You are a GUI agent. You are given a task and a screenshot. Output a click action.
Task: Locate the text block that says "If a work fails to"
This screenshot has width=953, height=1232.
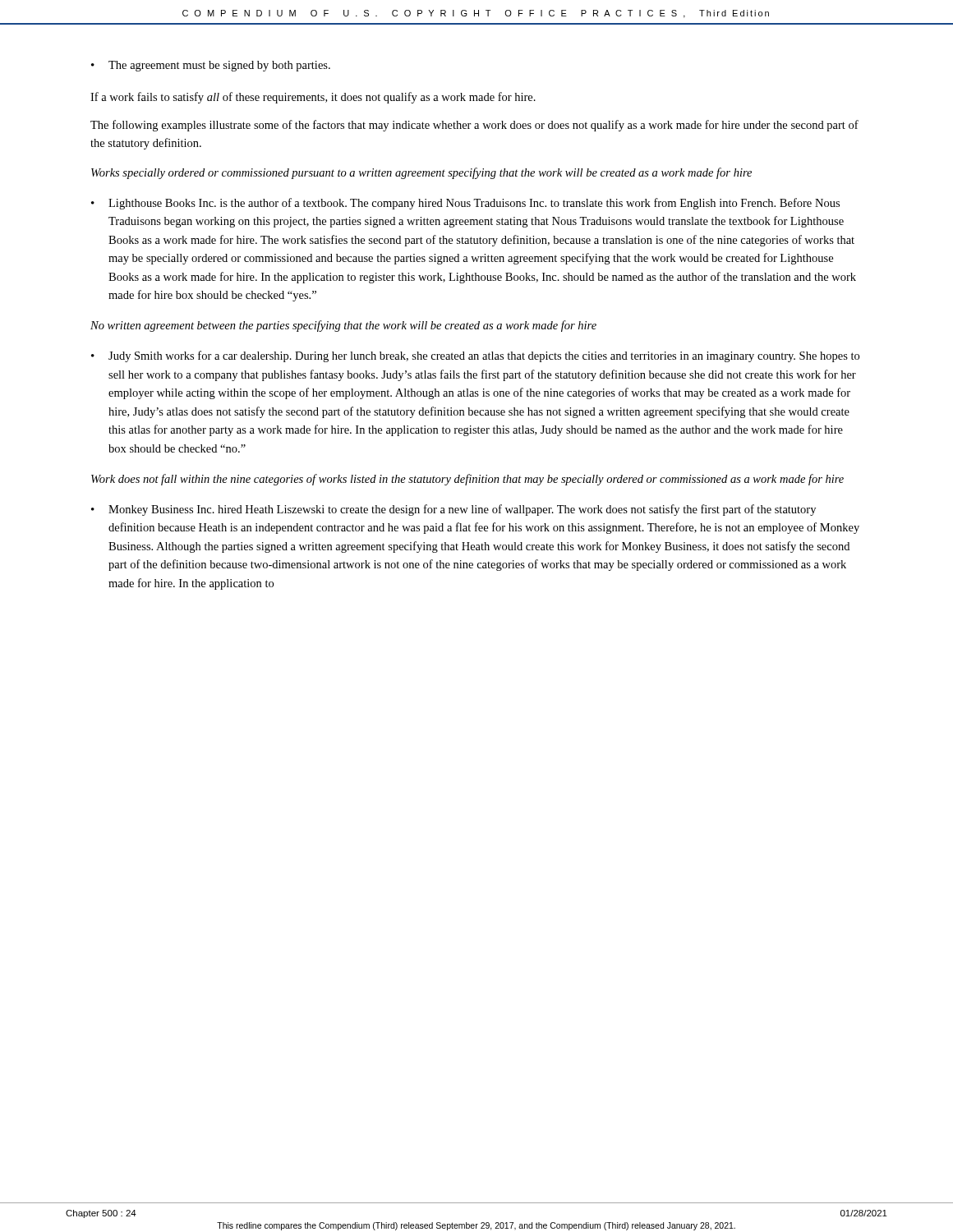pyautogui.click(x=313, y=97)
